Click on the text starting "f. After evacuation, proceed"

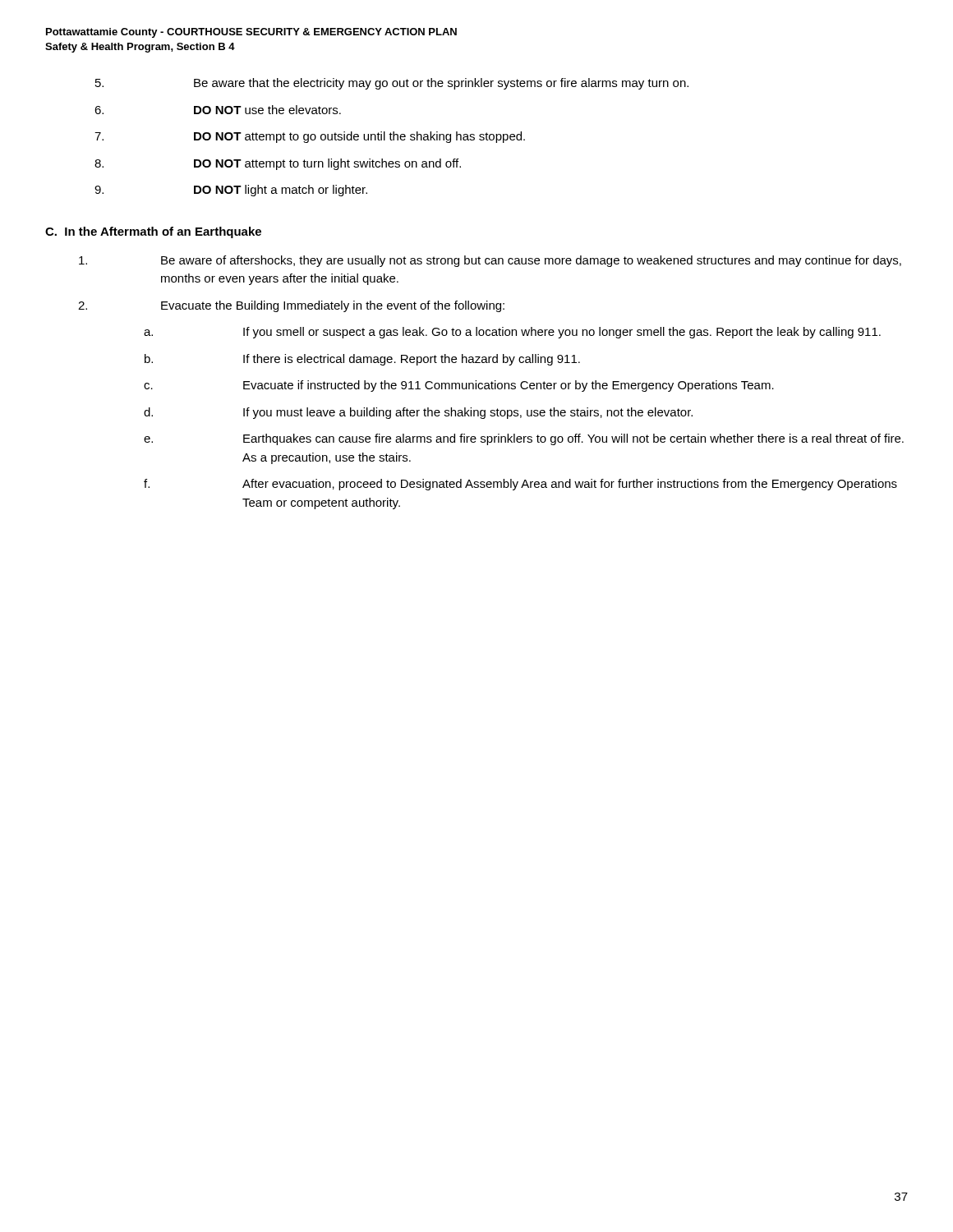[x=476, y=493]
